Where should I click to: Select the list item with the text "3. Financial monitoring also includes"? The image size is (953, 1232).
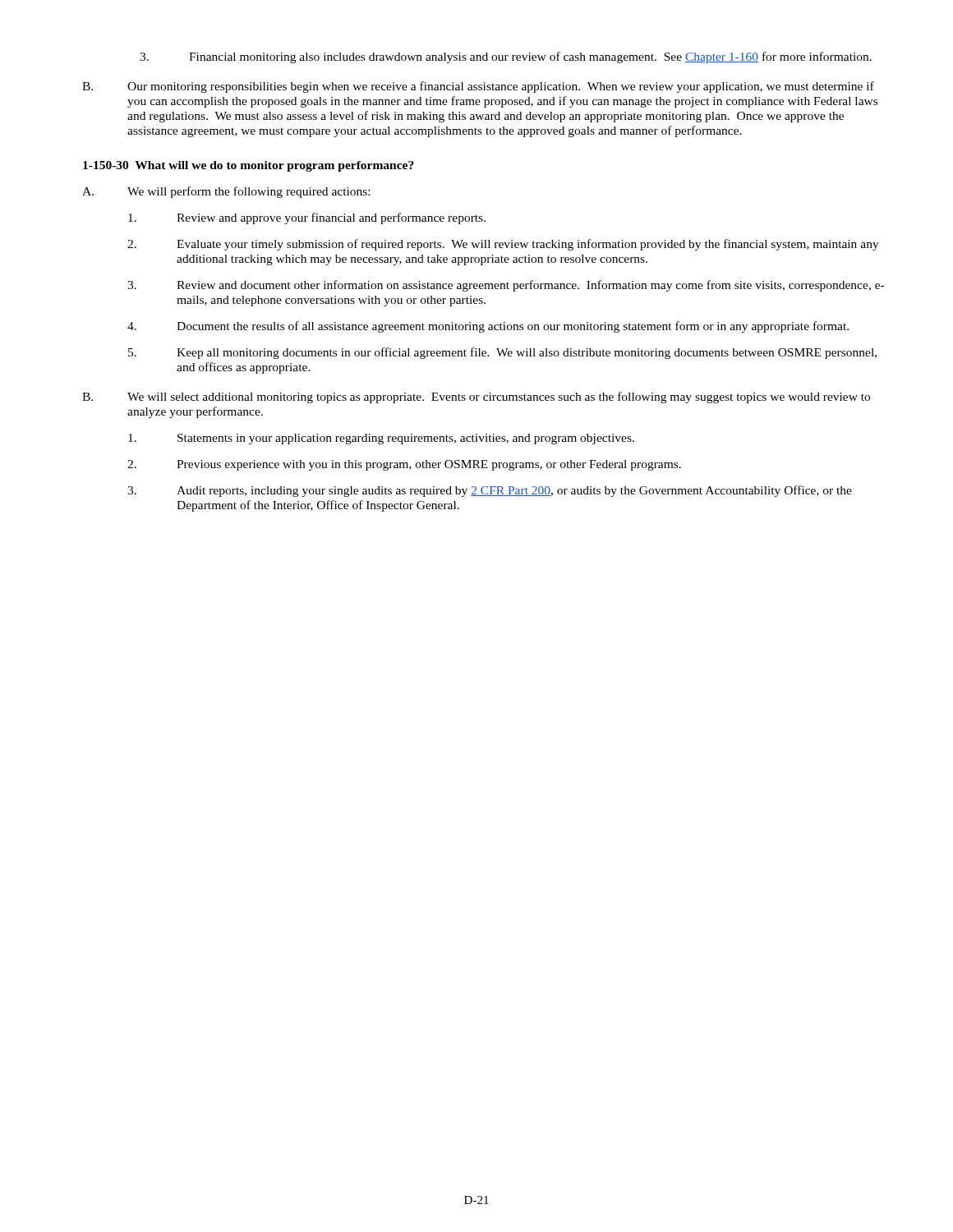[485, 57]
